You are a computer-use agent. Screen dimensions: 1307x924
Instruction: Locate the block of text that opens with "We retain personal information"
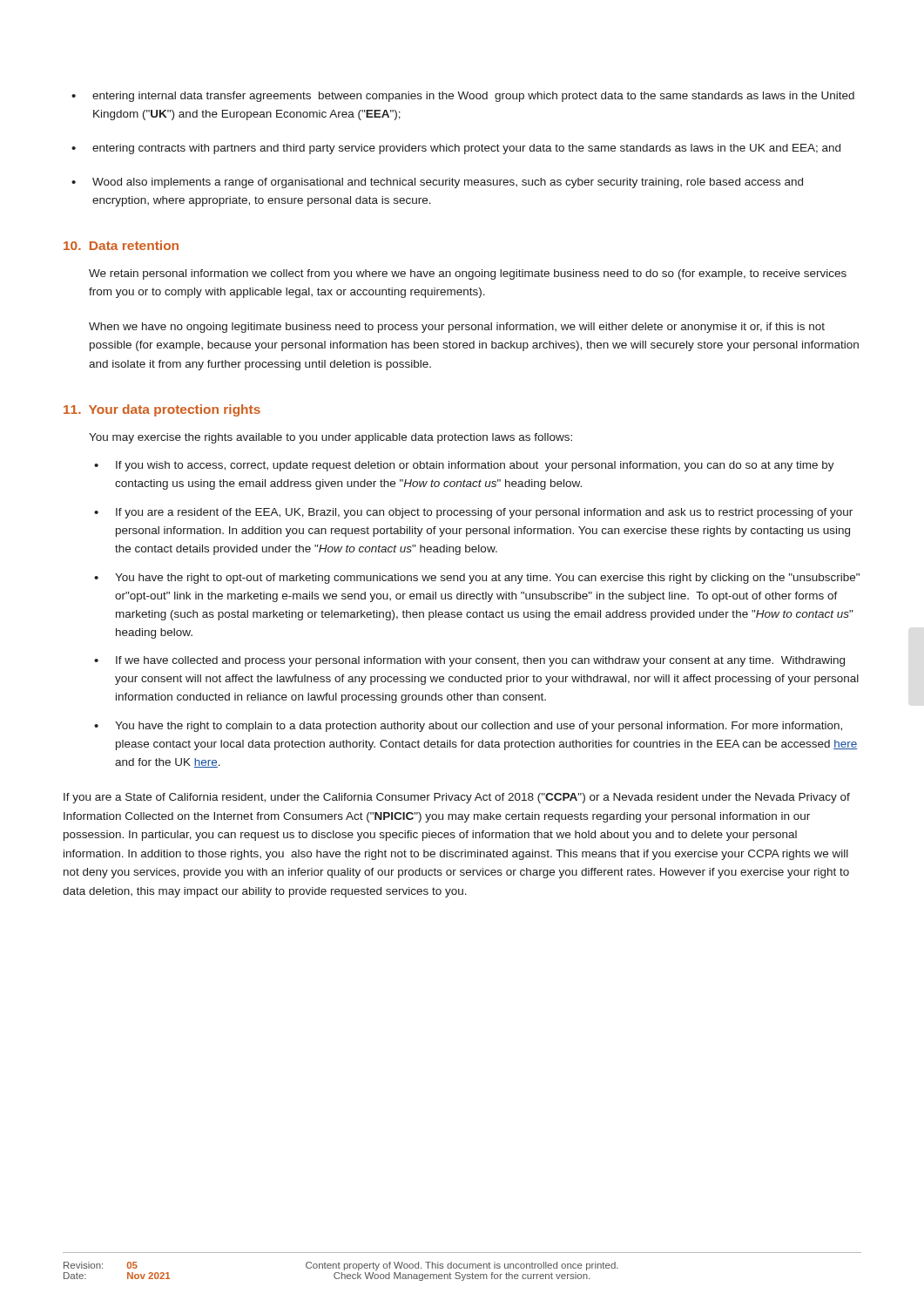tap(468, 282)
